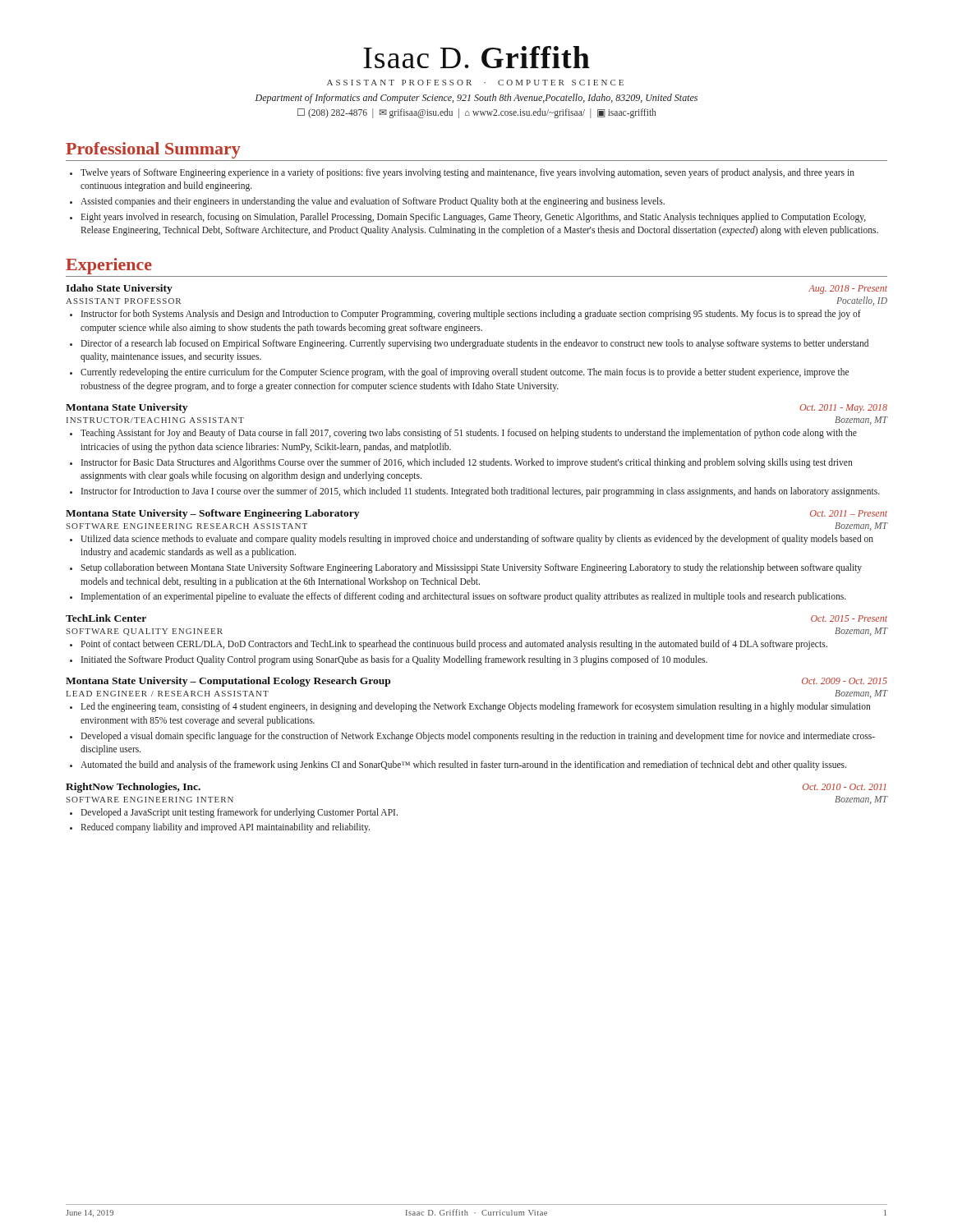The width and height of the screenshot is (953, 1232).
Task: Locate the block of text that opens with "Director of a research lab"
Action: [475, 350]
